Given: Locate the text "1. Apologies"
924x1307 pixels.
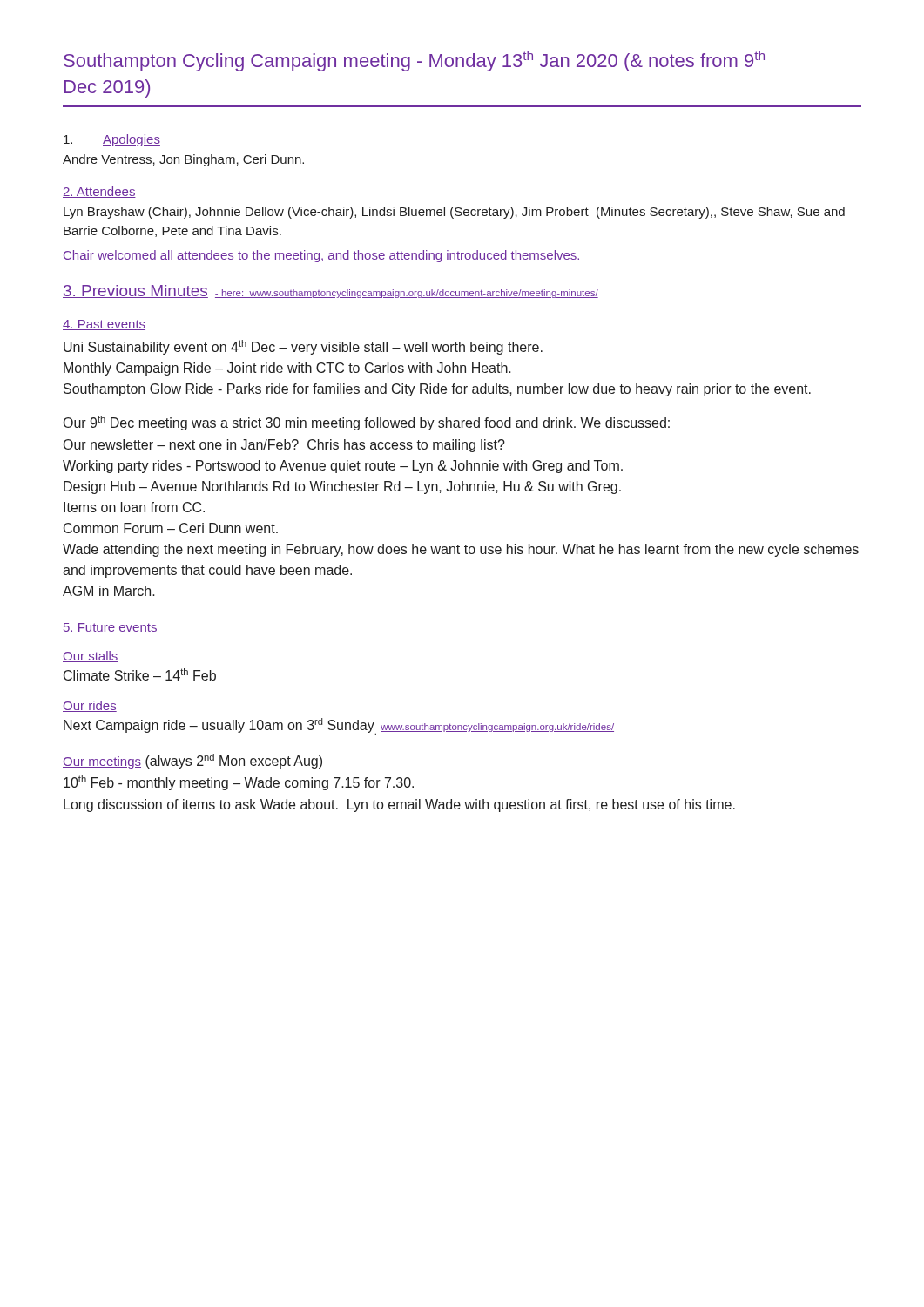Looking at the screenshot, I should 111,139.
